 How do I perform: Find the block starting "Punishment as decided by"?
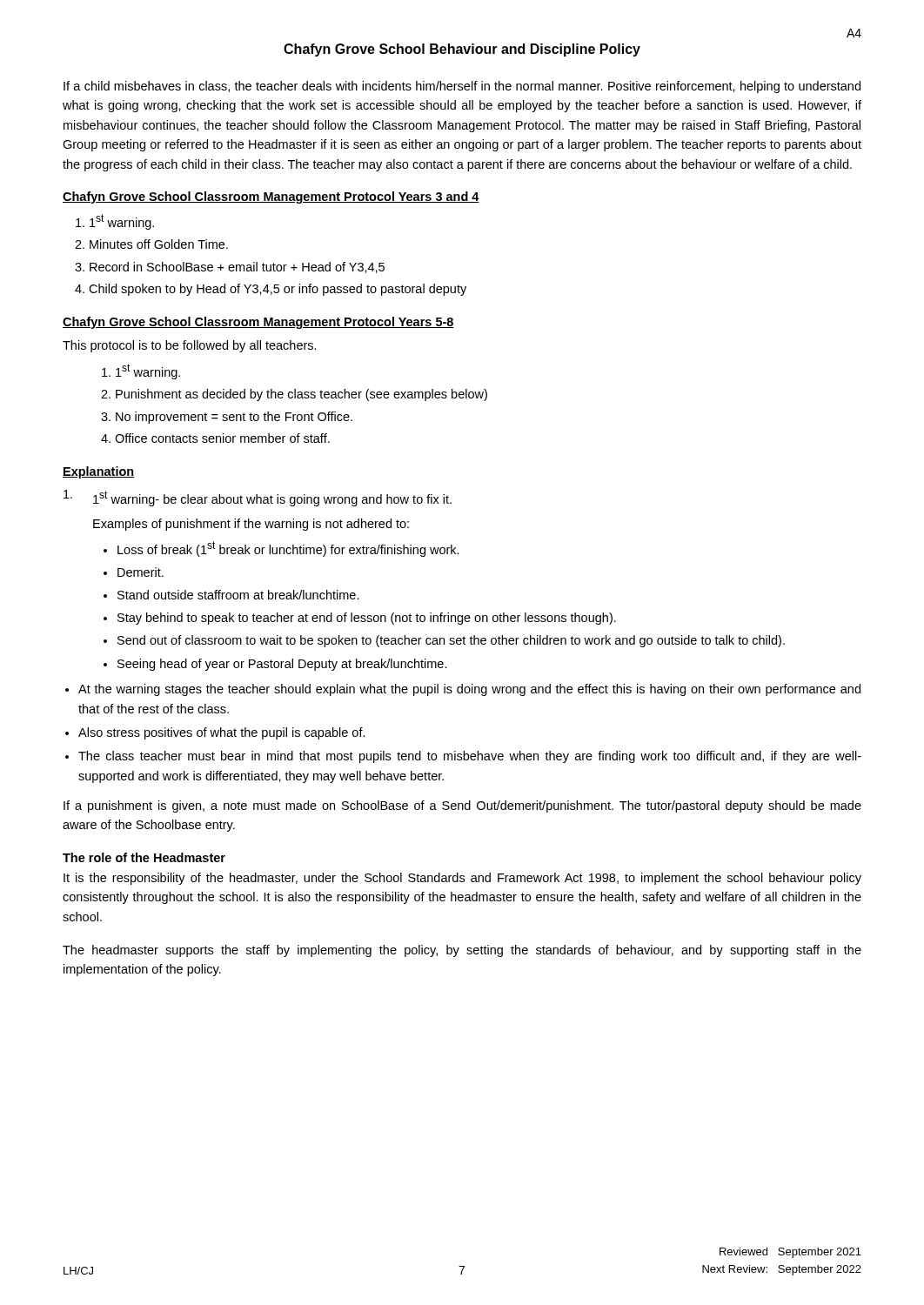point(301,394)
